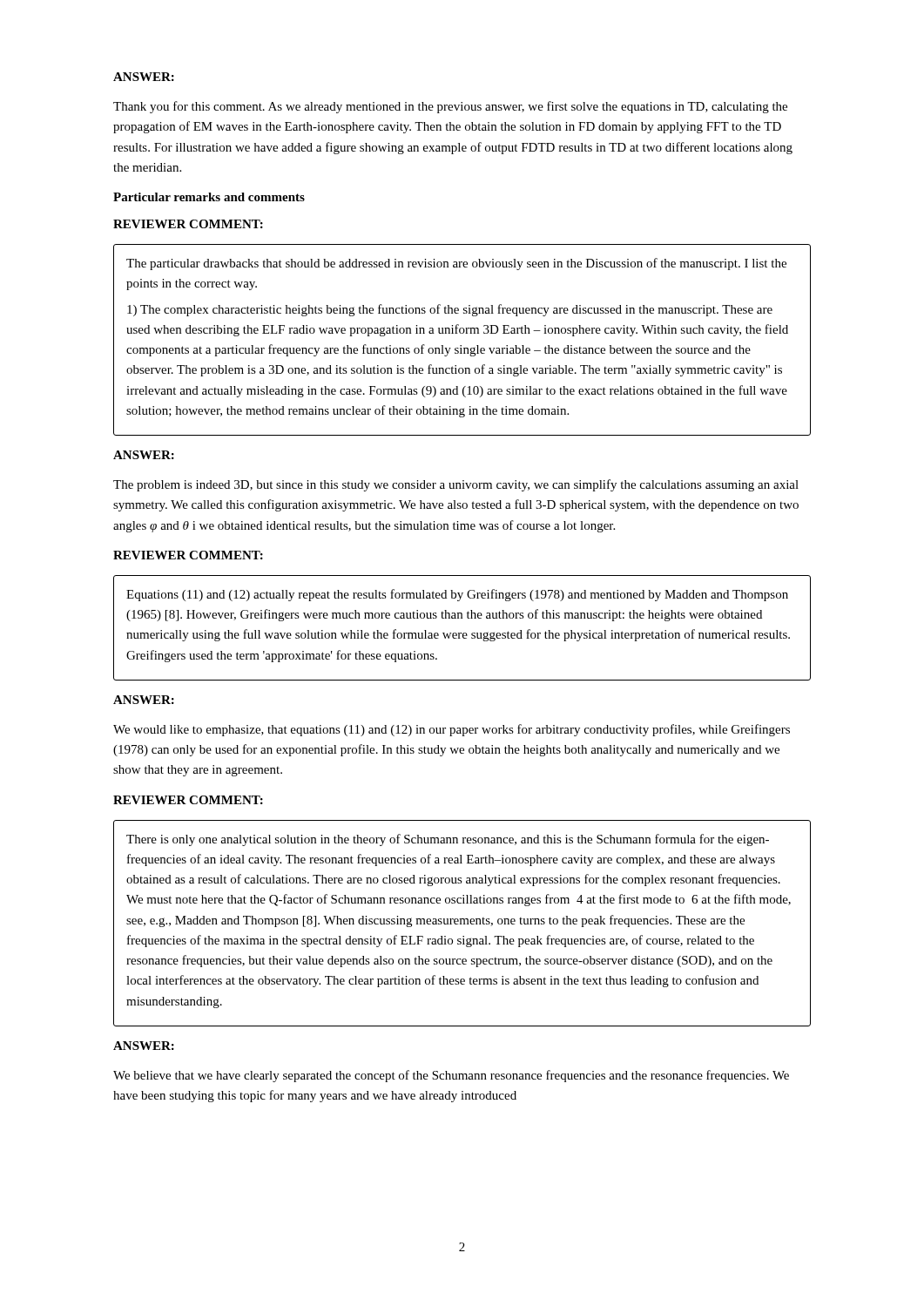Find the text block that says "The particular drawbacks that should"
924x1307 pixels.
click(462, 337)
